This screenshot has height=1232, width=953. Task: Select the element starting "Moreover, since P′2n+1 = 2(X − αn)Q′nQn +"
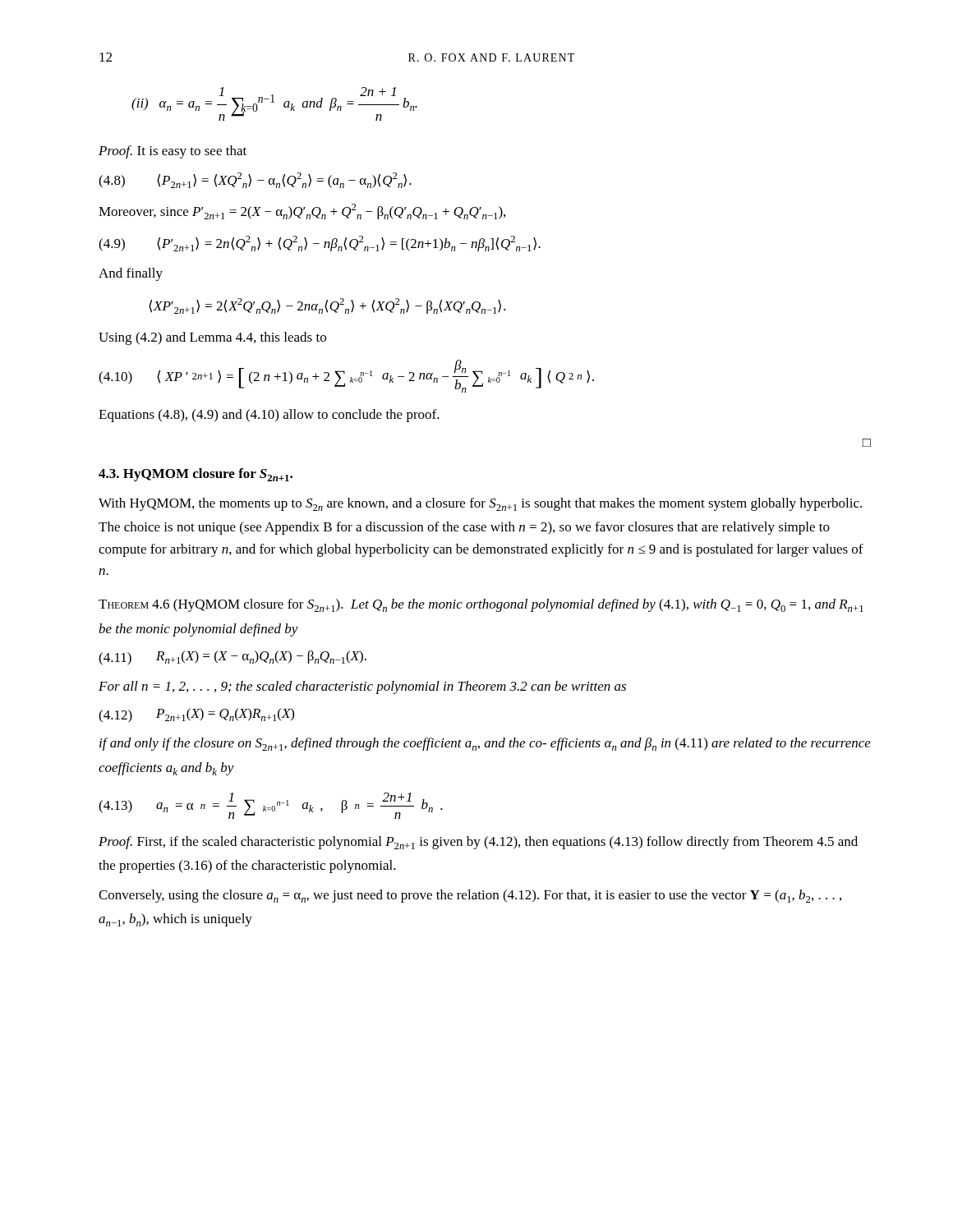click(x=485, y=212)
